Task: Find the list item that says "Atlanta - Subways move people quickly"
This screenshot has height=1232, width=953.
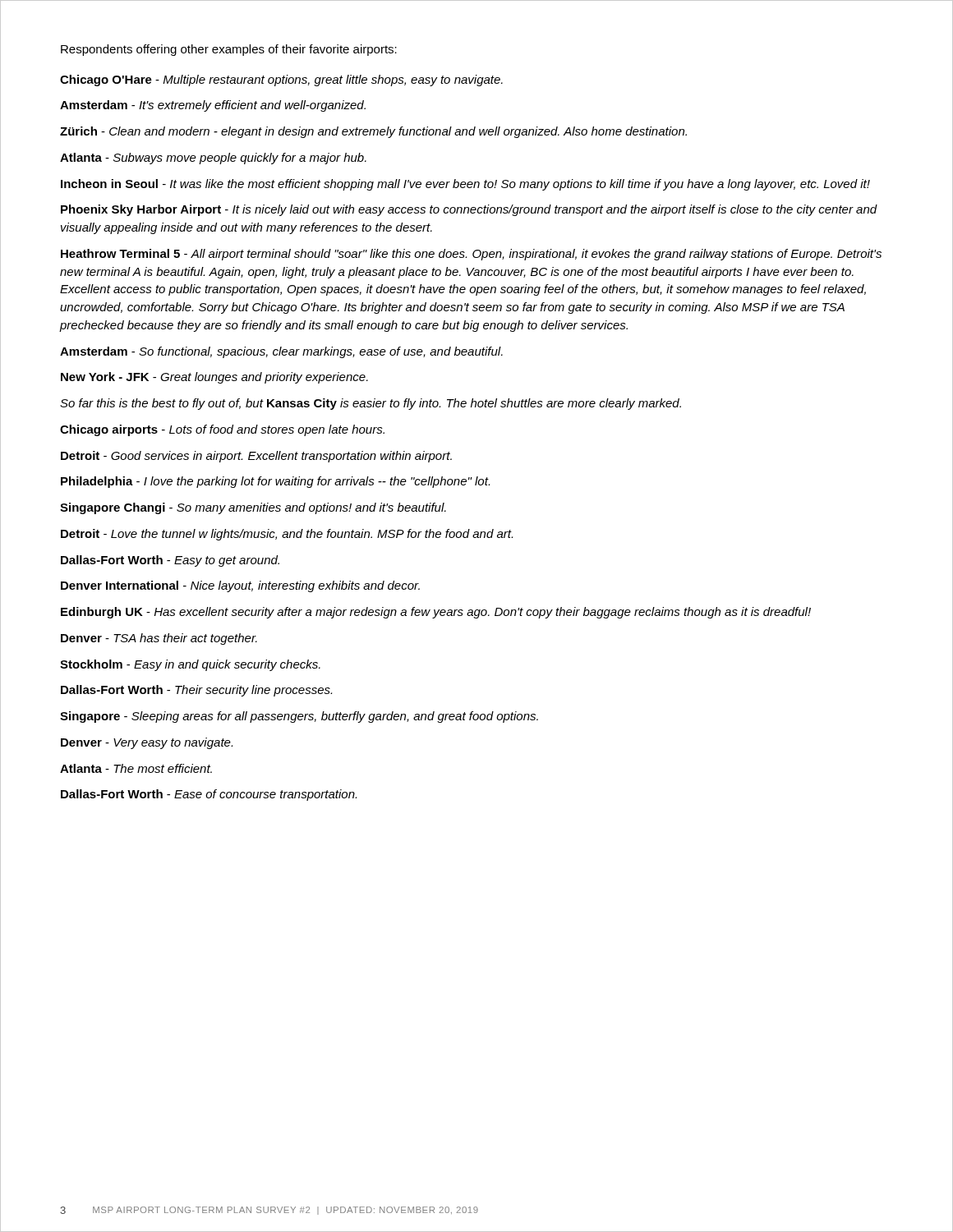Action: pos(214,157)
